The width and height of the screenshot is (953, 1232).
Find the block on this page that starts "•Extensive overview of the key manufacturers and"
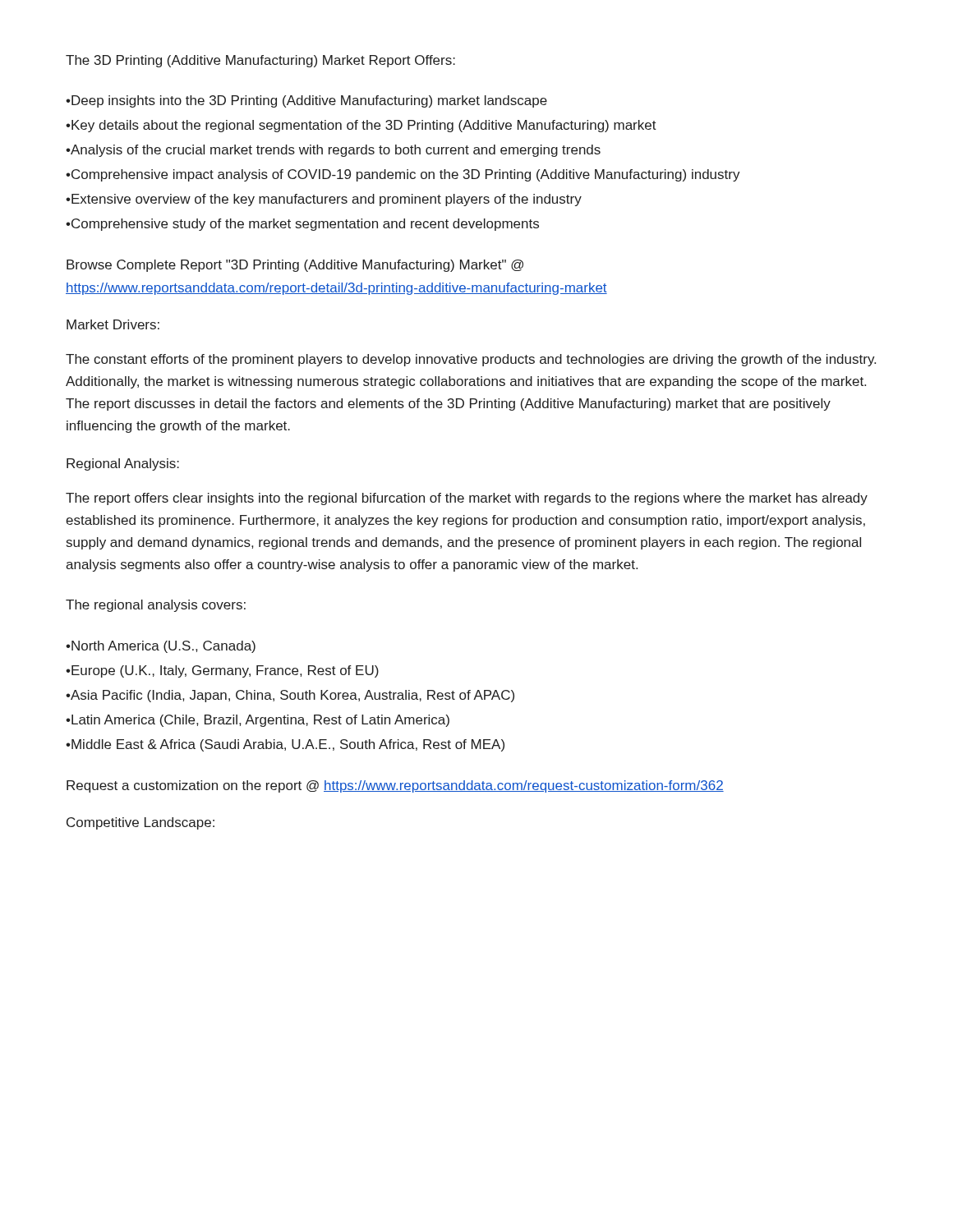click(x=324, y=199)
